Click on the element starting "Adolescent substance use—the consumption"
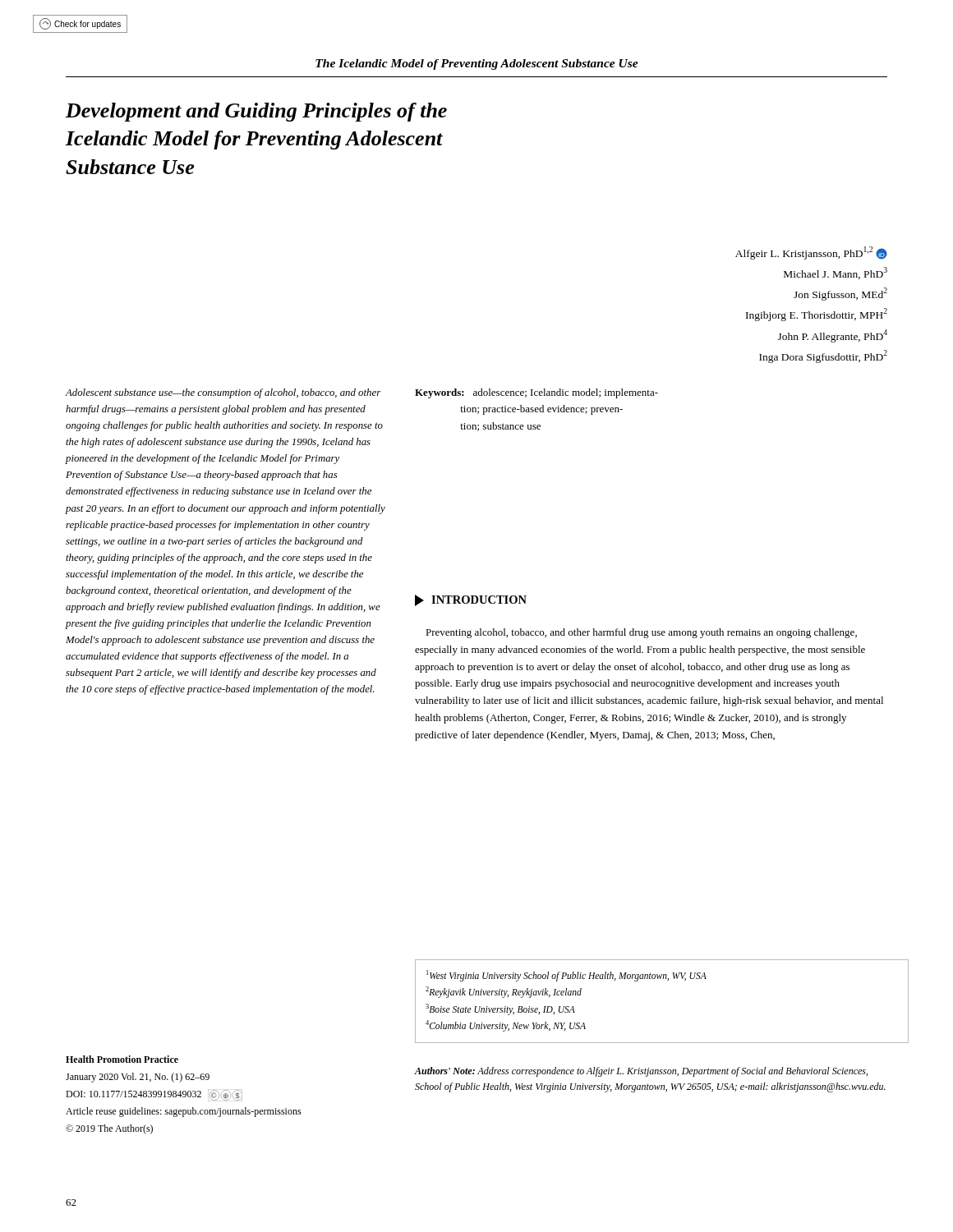 pos(225,541)
